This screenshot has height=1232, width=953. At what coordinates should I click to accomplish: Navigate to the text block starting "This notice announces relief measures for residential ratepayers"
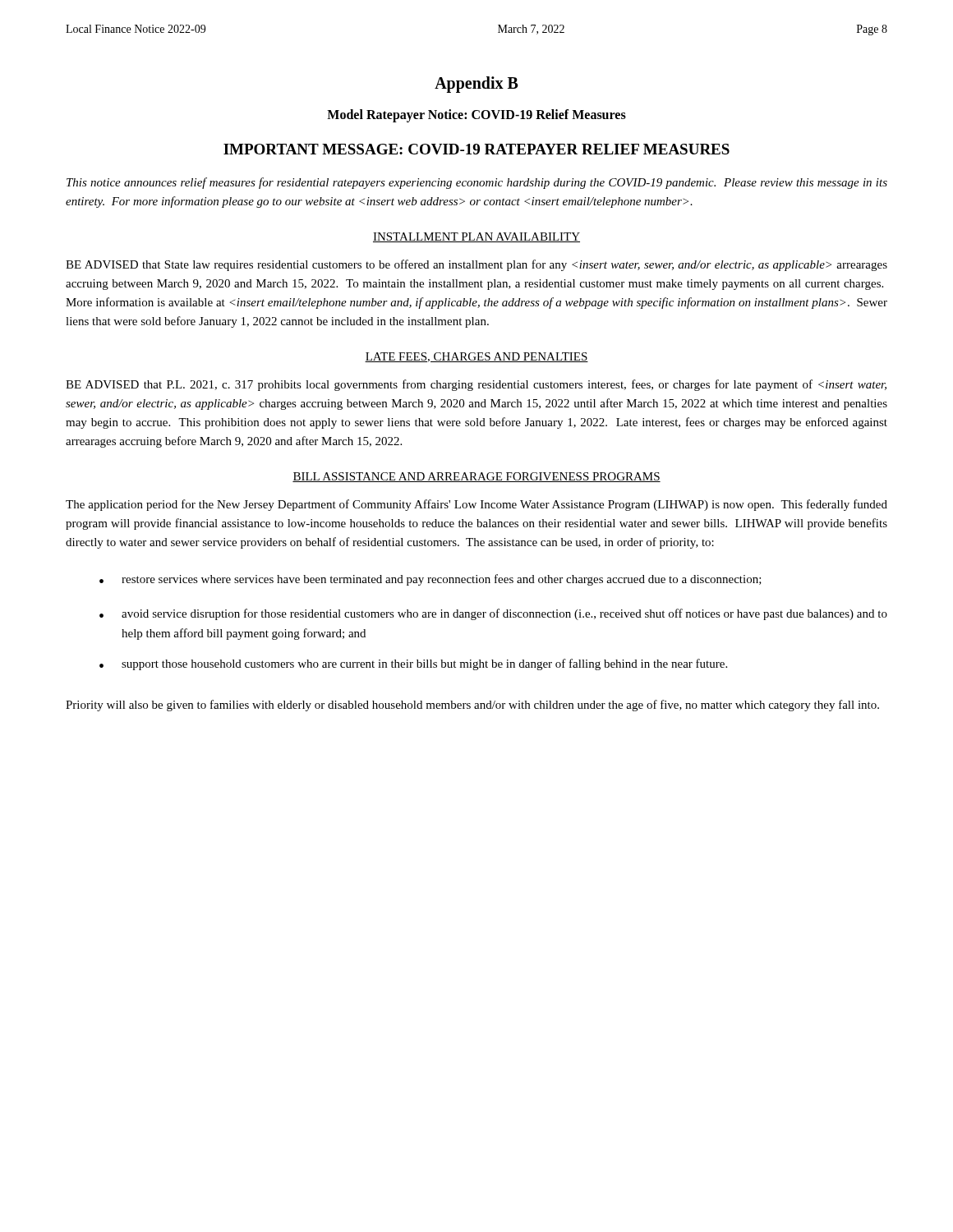(x=476, y=192)
